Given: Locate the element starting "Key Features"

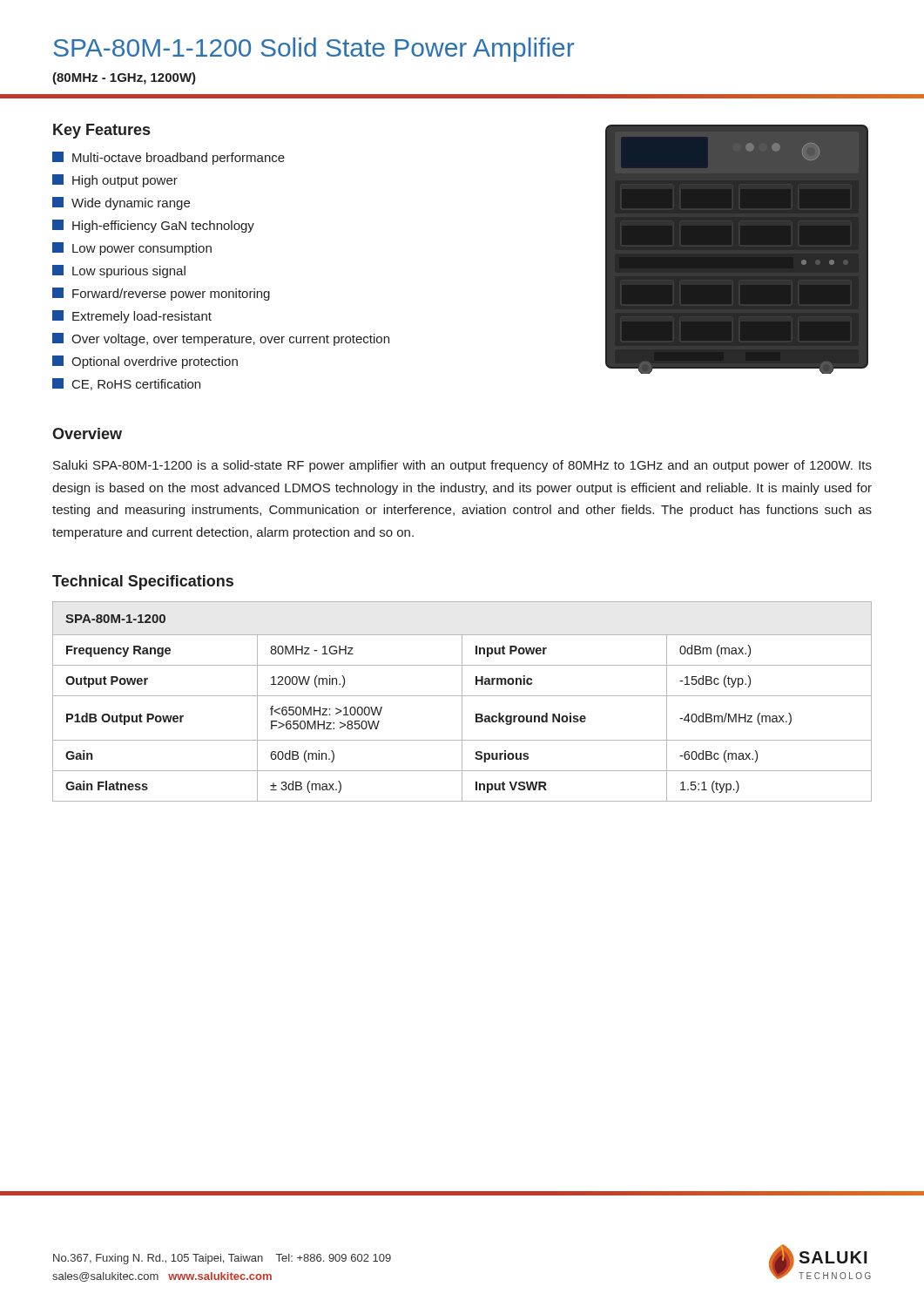Looking at the screenshot, I should click(101, 131).
